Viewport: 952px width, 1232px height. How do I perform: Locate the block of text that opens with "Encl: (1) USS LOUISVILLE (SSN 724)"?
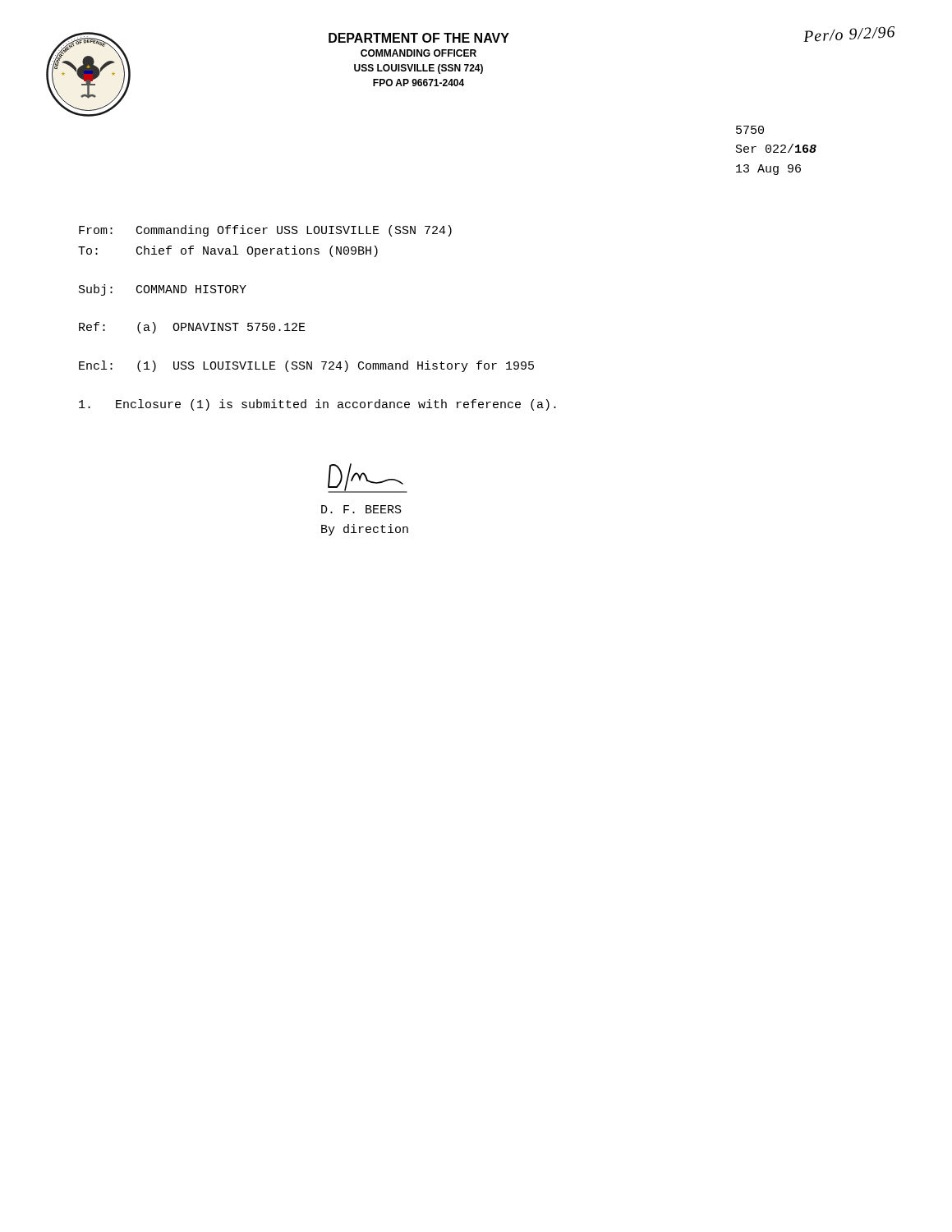[x=478, y=367]
